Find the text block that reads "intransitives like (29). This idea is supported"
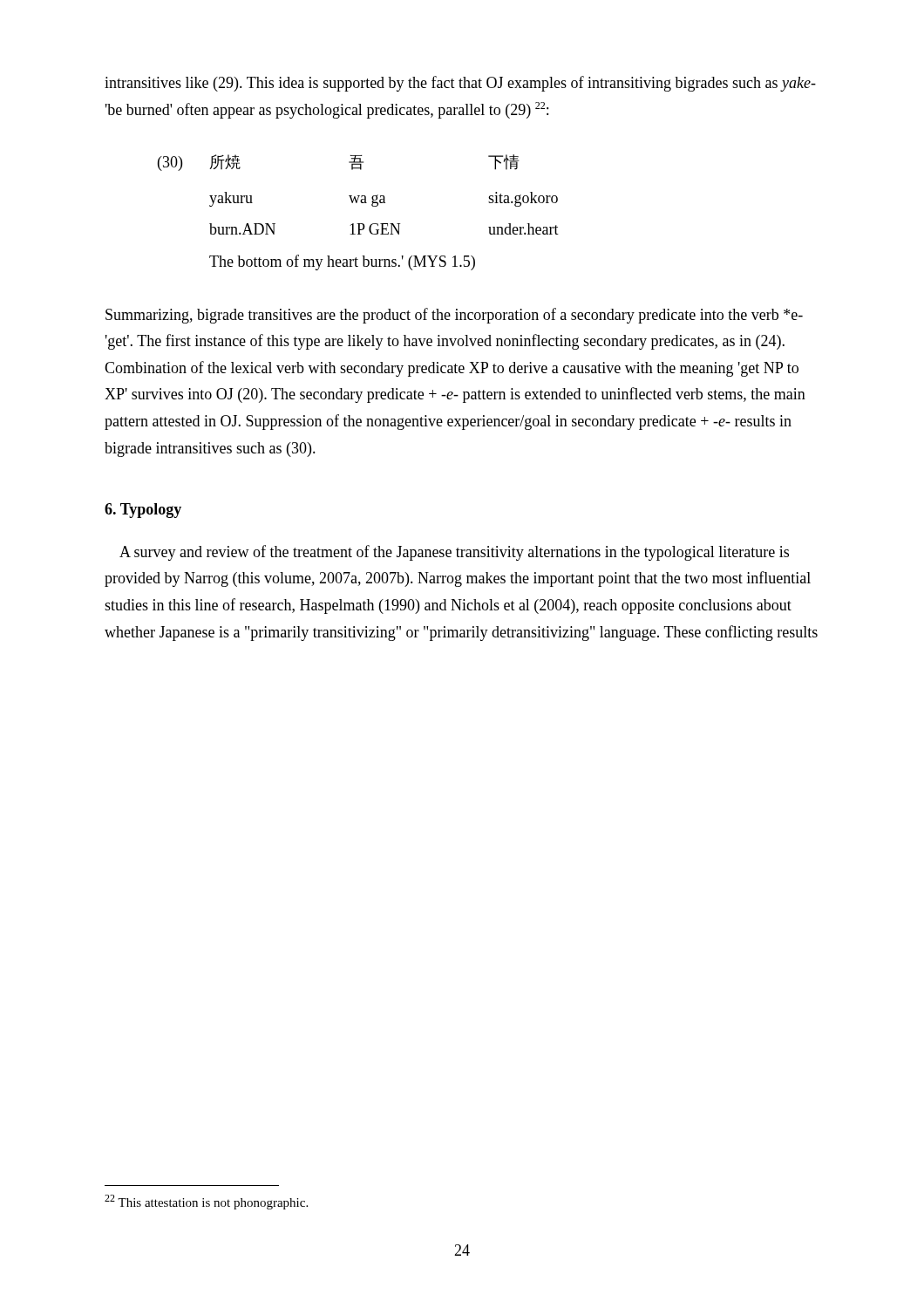The height and width of the screenshot is (1308, 924). (462, 96)
